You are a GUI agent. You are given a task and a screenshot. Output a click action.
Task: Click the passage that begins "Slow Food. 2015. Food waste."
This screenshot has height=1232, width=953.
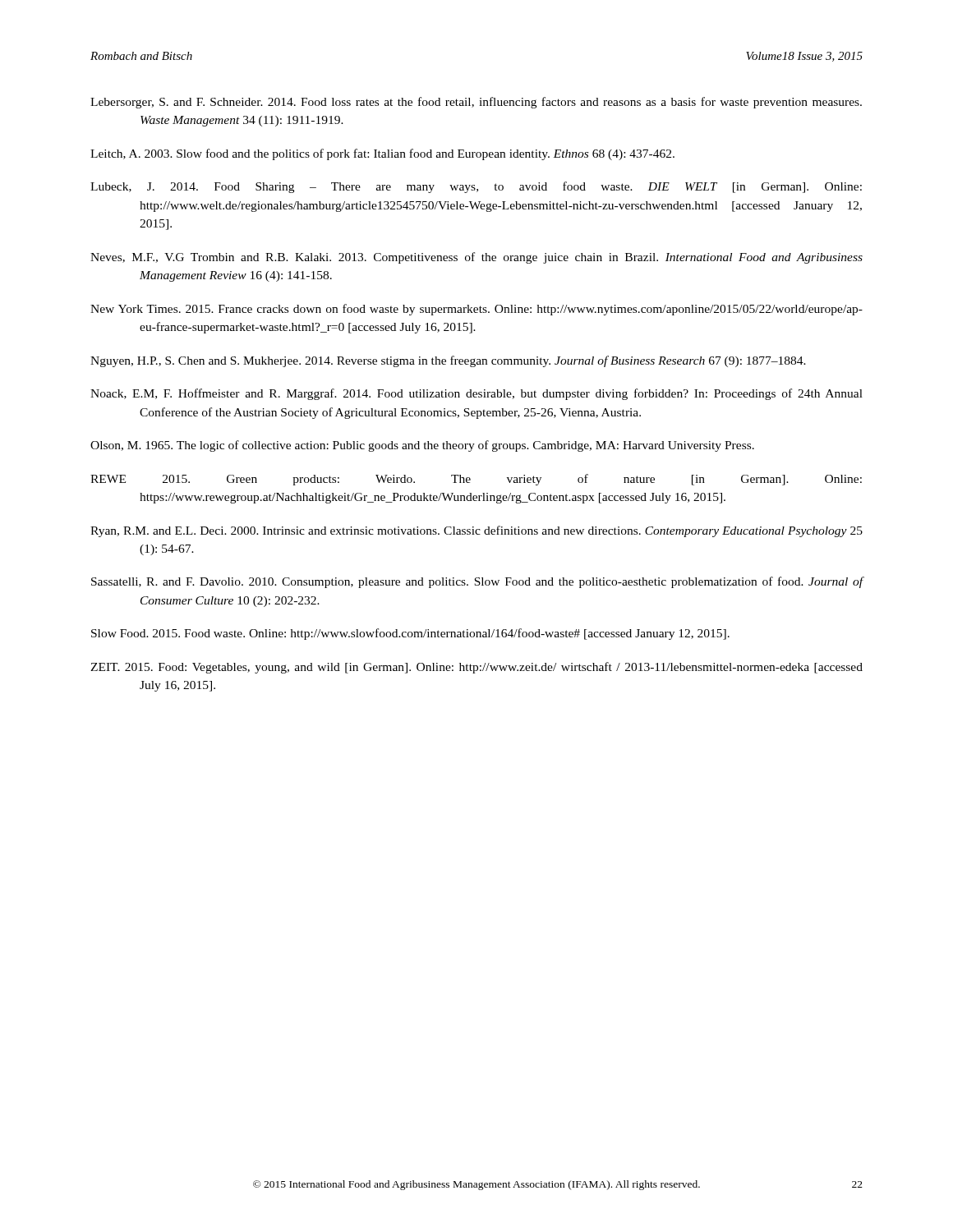tap(410, 633)
